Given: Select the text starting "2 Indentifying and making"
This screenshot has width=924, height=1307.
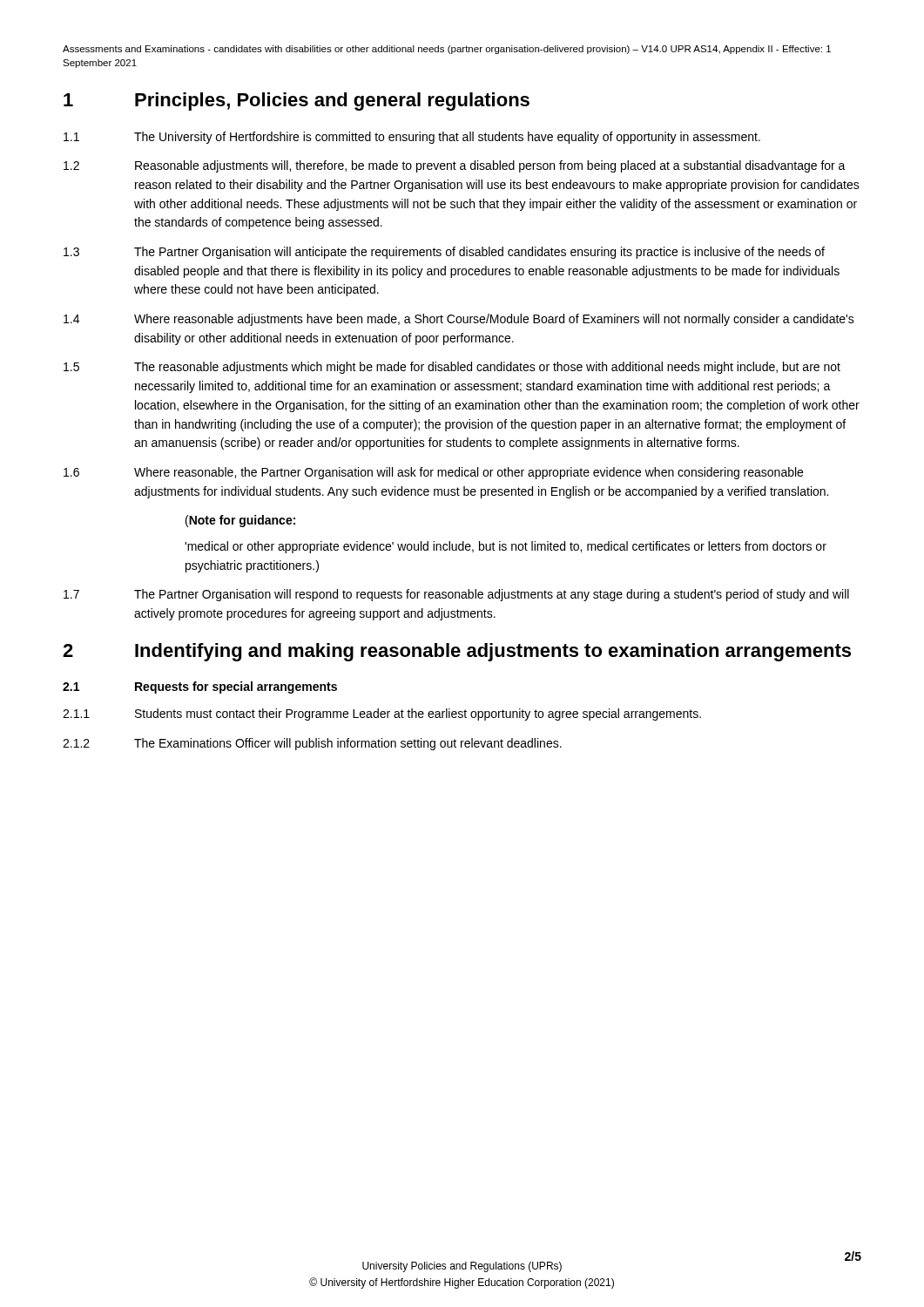Looking at the screenshot, I should pyautogui.click(x=457, y=651).
